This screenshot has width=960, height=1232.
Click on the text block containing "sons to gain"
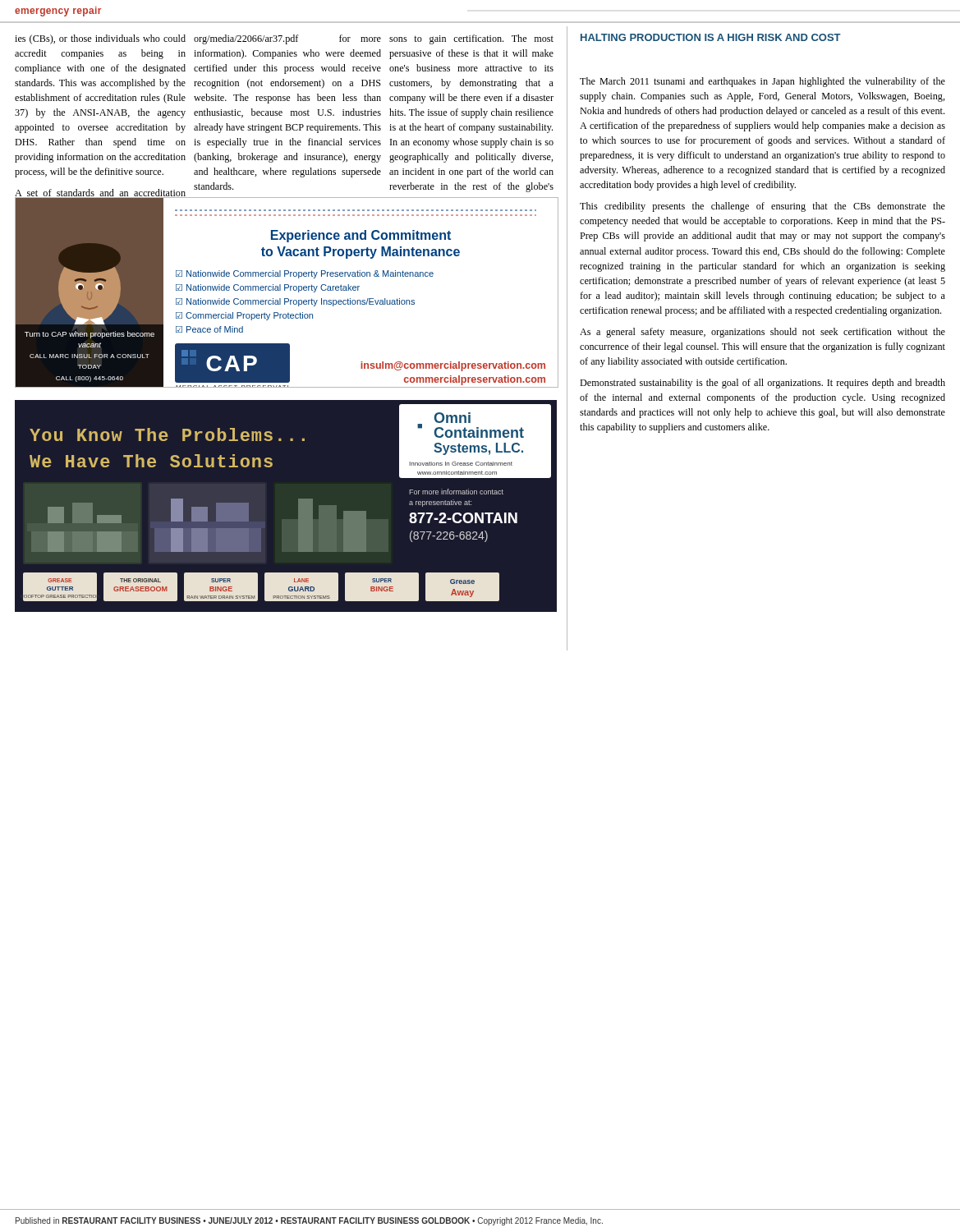click(x=471, y=128)
